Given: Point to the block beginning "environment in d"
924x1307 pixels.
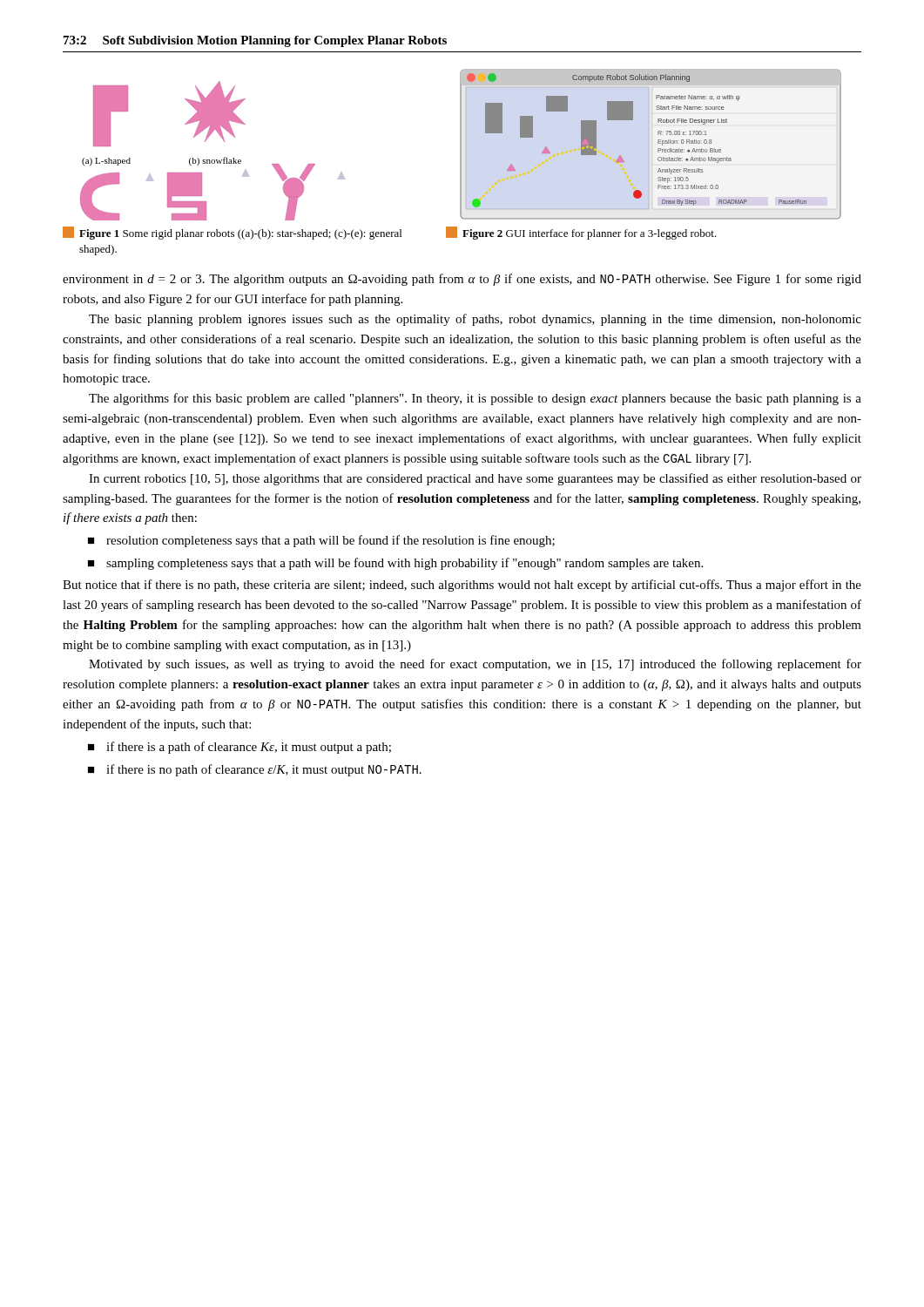Looking at the screenshot, I should click(x=462, y=289).
